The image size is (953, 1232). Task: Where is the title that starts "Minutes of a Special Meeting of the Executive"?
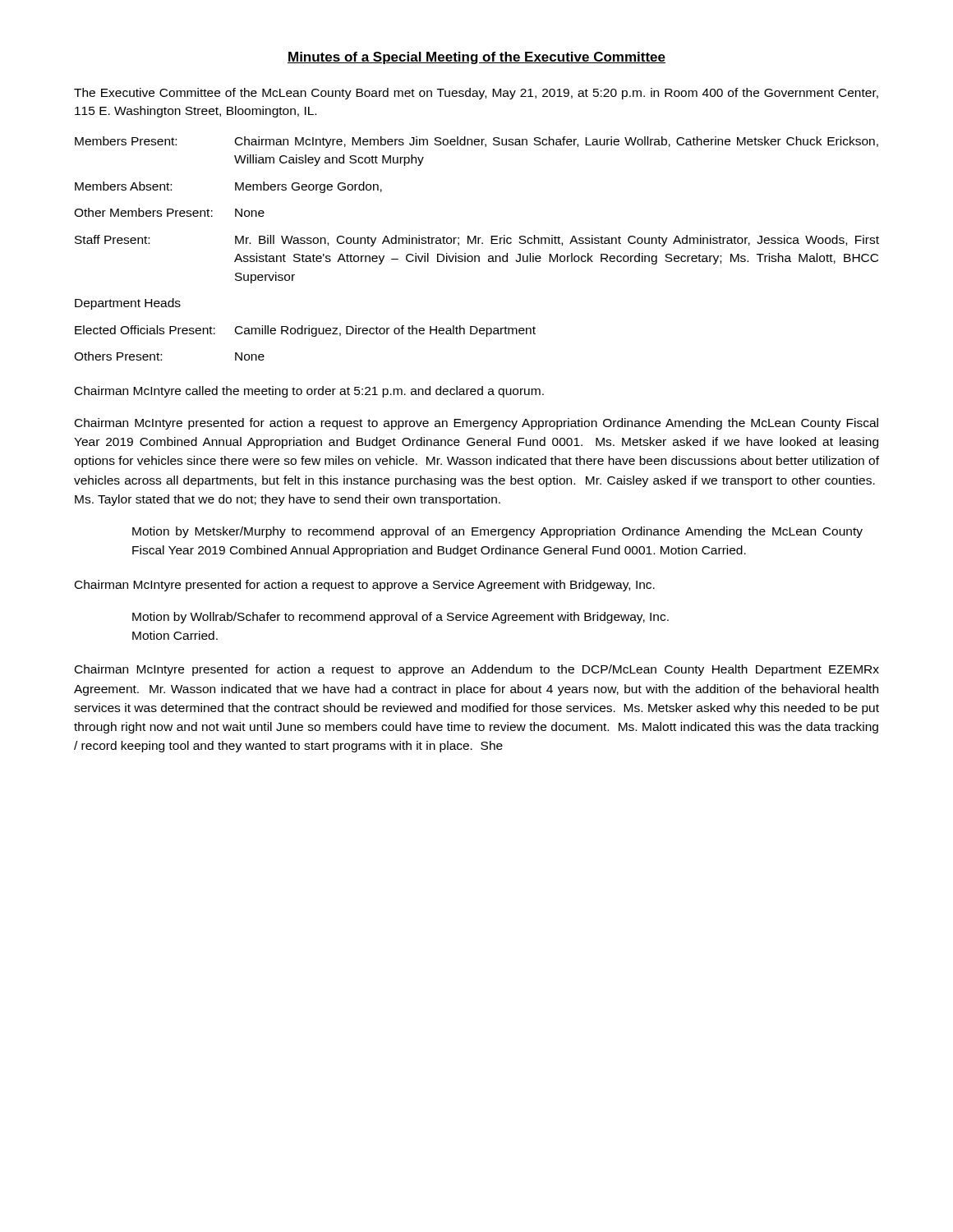click(476, 57)
